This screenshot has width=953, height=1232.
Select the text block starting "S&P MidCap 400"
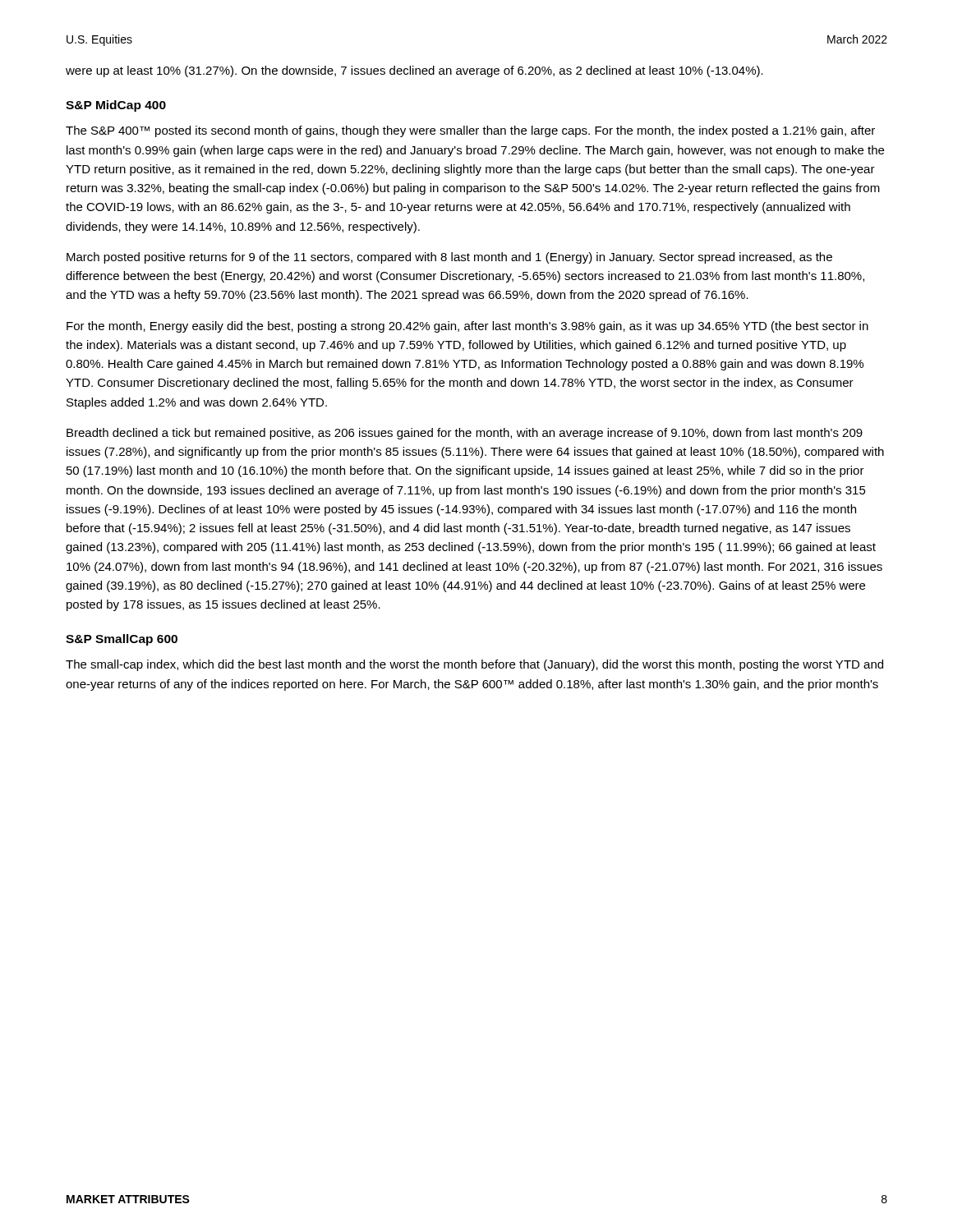[116, 105]
